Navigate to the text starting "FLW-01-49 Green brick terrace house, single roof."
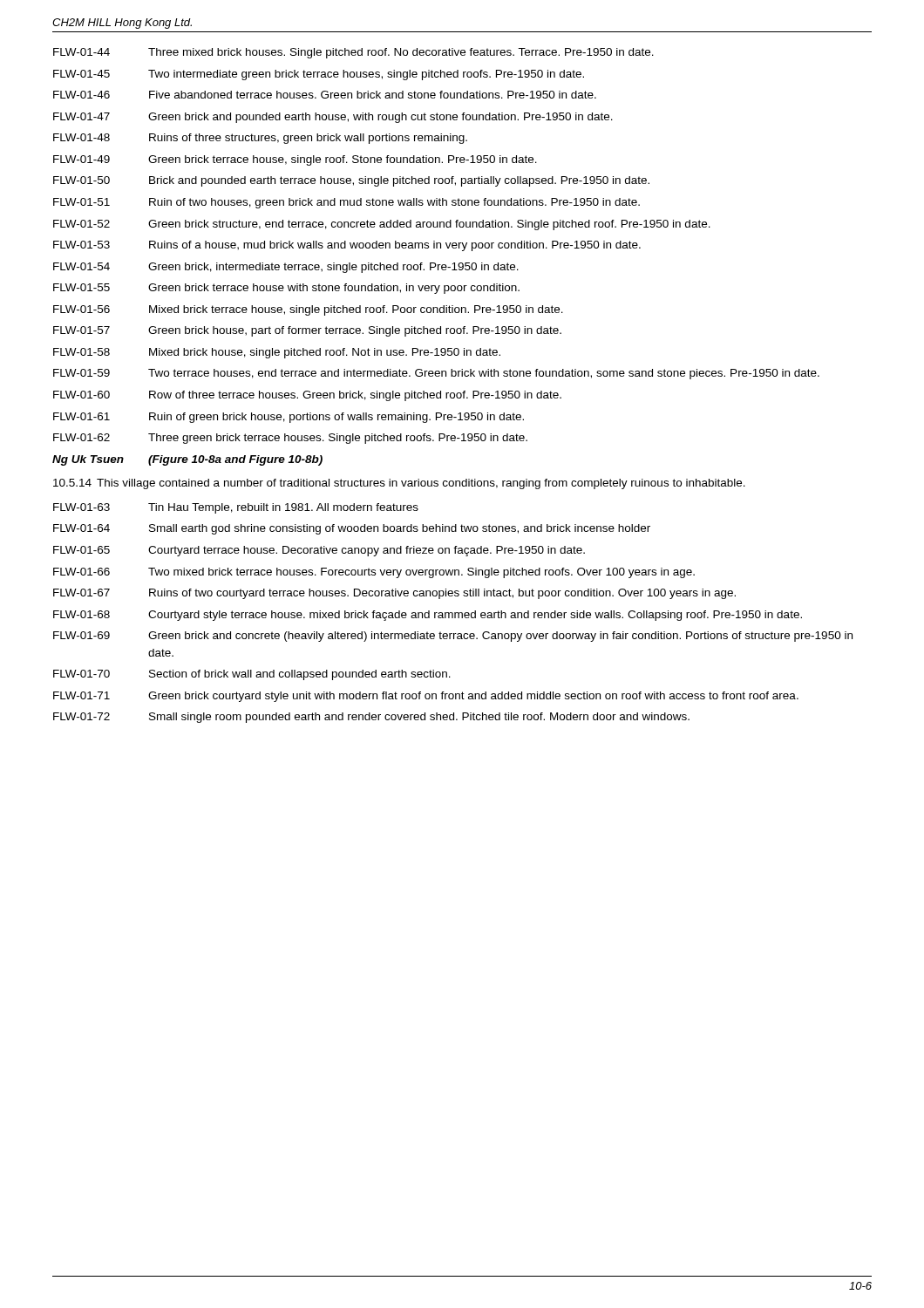The width and height of the screenshot is (924, 1308). point(295,159)
